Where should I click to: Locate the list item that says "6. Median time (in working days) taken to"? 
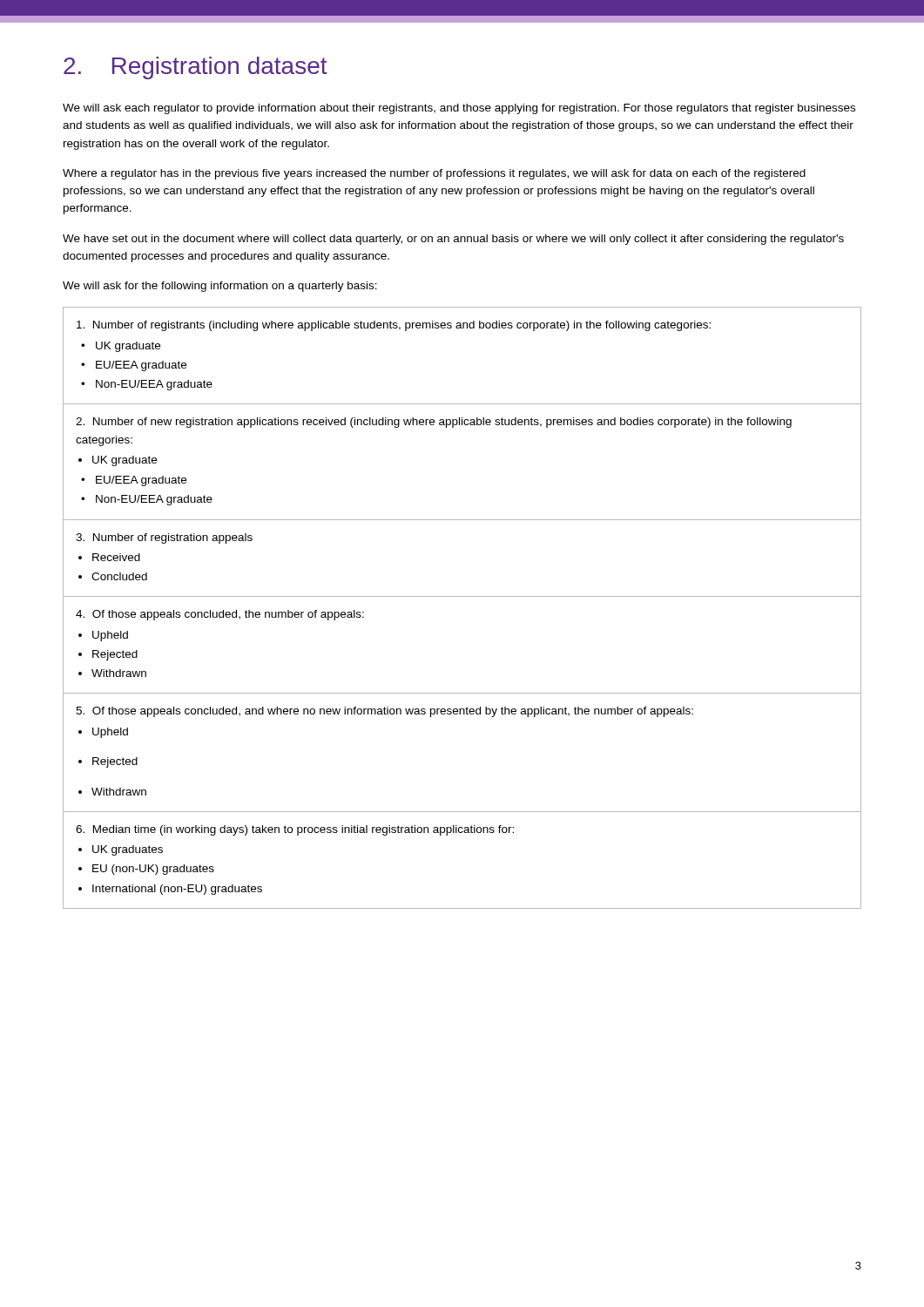pos(295,830)
